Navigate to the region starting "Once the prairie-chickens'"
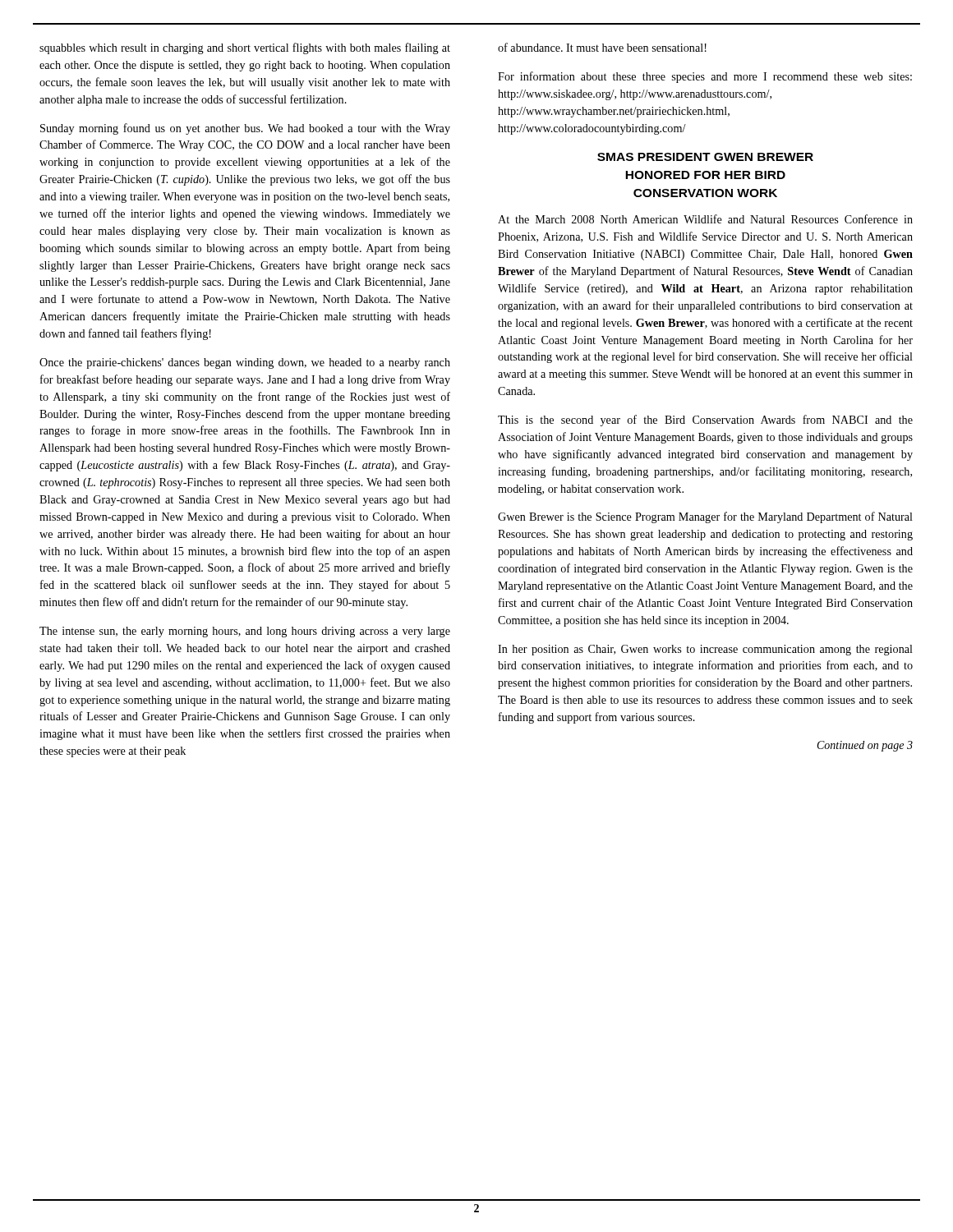Screen dimensions: 1232x953 (x=245, y=482)
